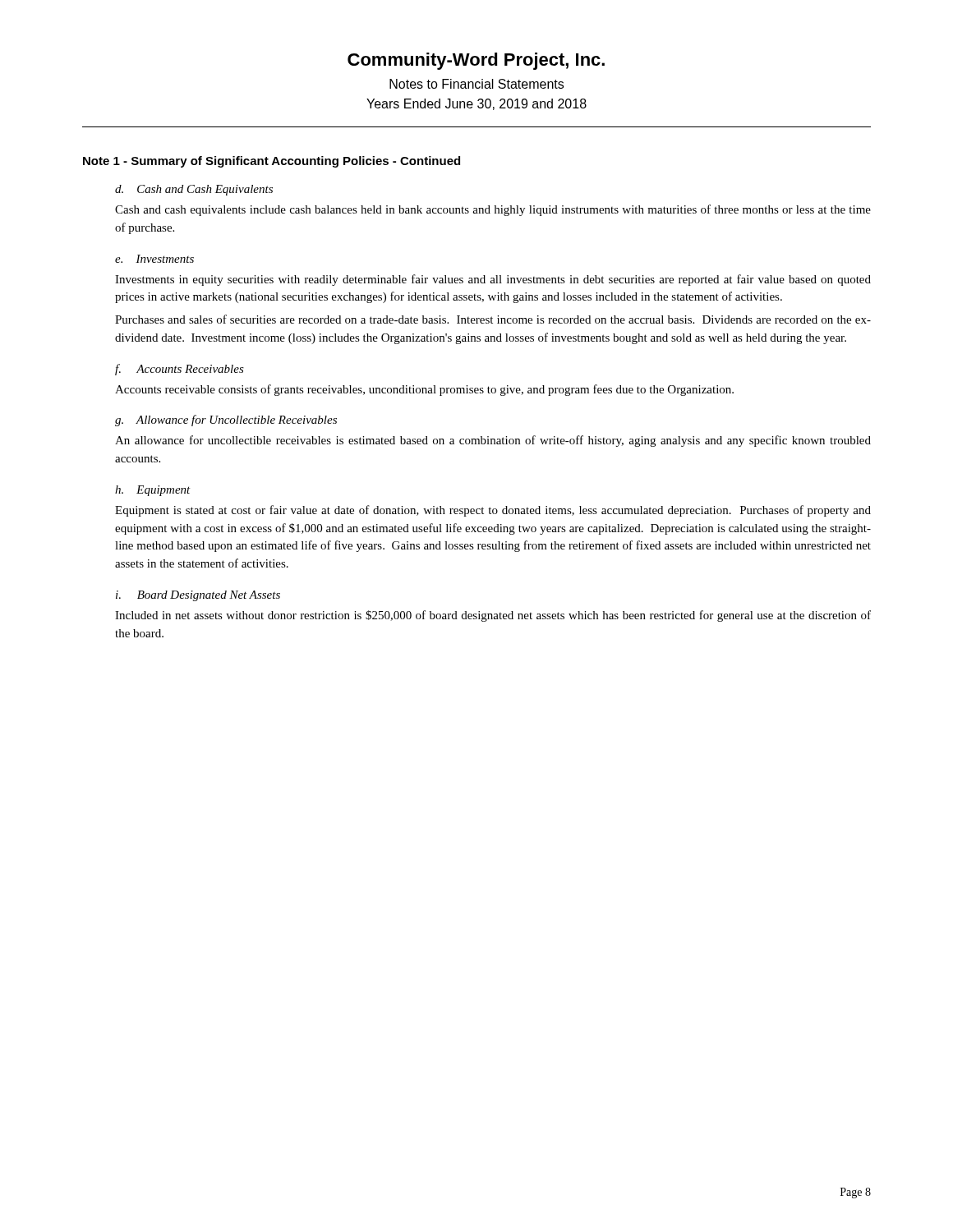Screen dimensions: 1232x953
Task: Locate the block of text that opens with "Accounts receivable consists of grants receivables, unconditional promises"
Action: [425, 389]
